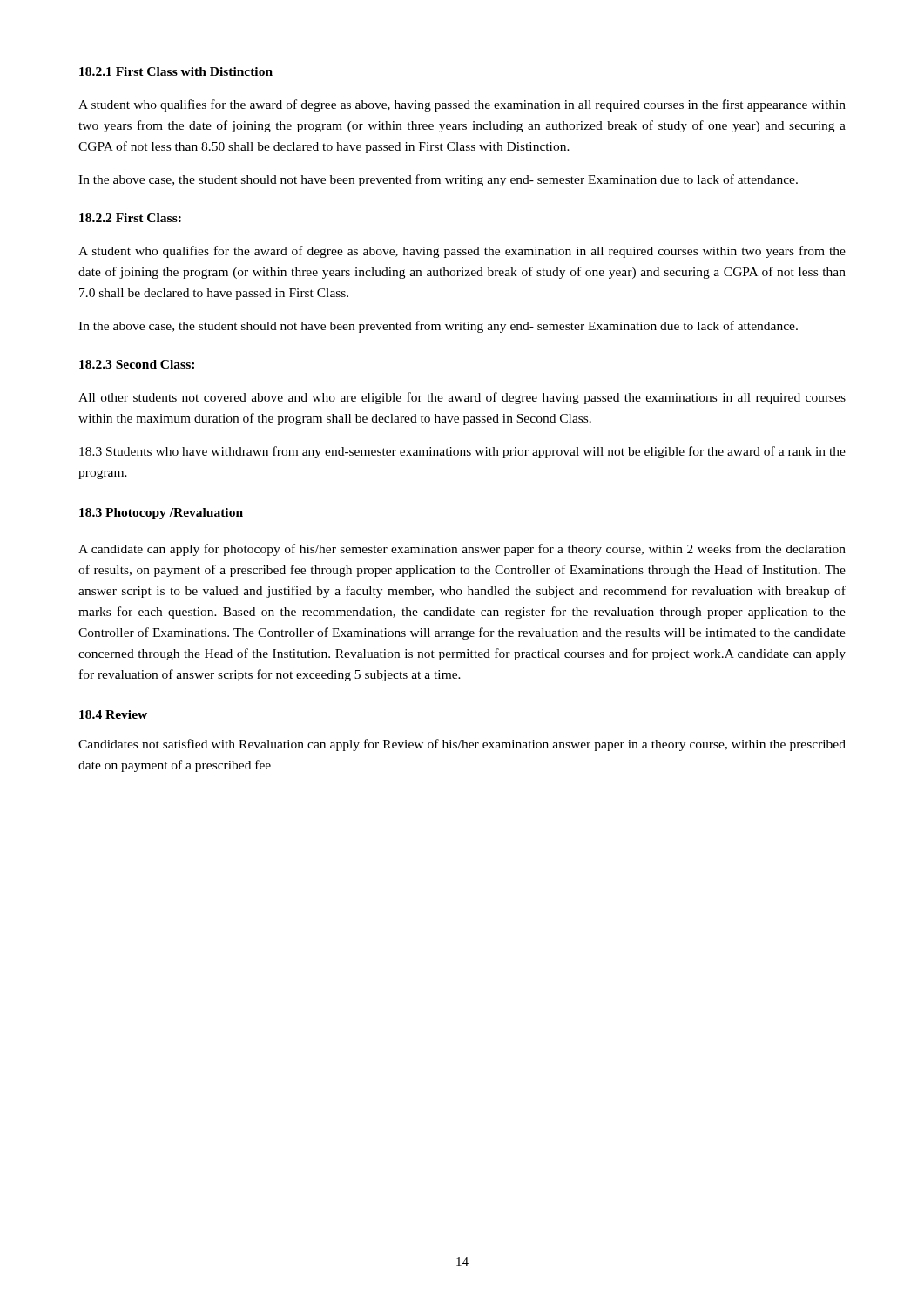Screen dimensions: 1307x924
Task: Locate the block starting "Candidates not satisfied with Revaluation can apply"
Action: pyautogui.click(x=462, y=754)
